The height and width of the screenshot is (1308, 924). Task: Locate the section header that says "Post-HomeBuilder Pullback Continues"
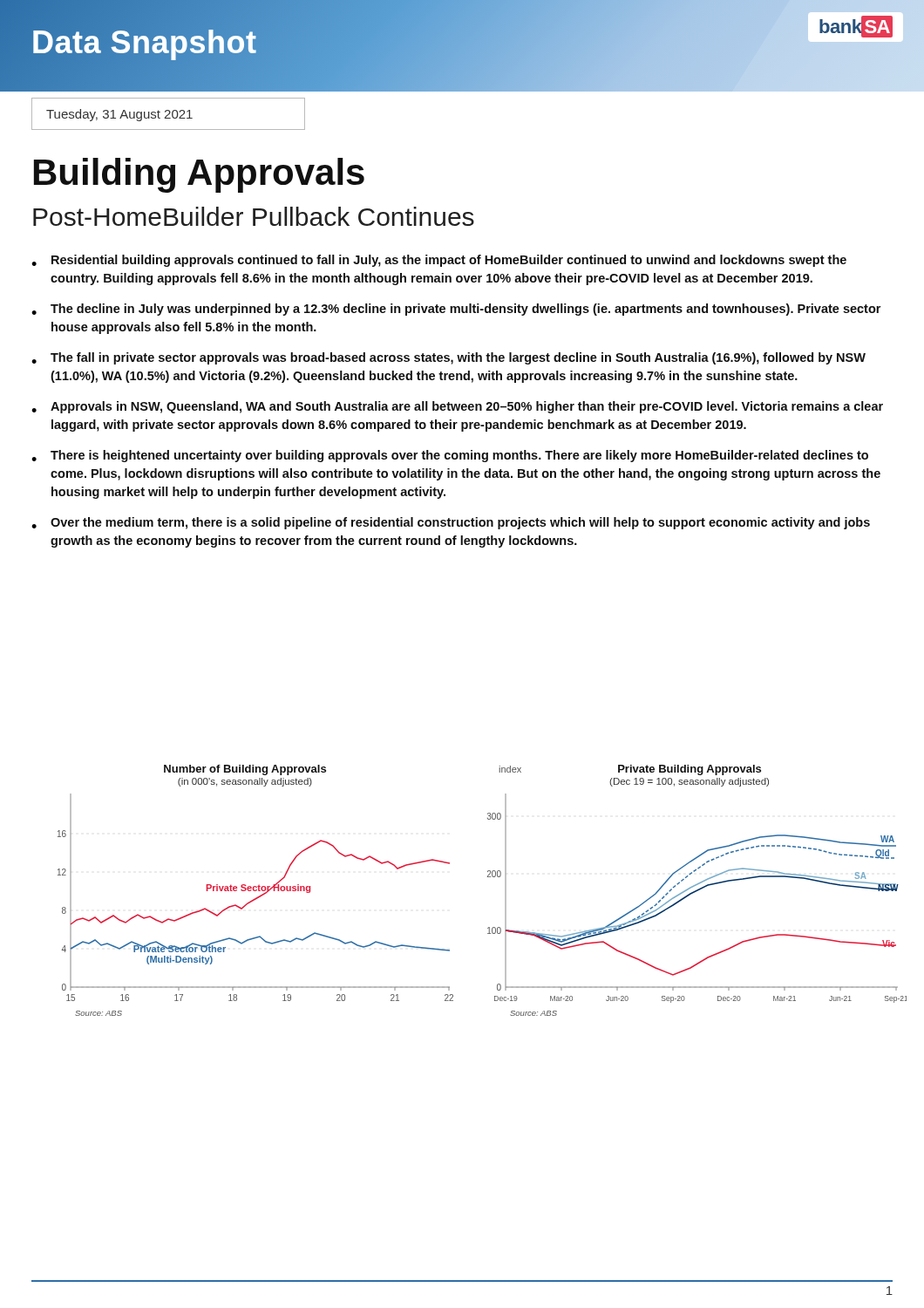(253, 217)
